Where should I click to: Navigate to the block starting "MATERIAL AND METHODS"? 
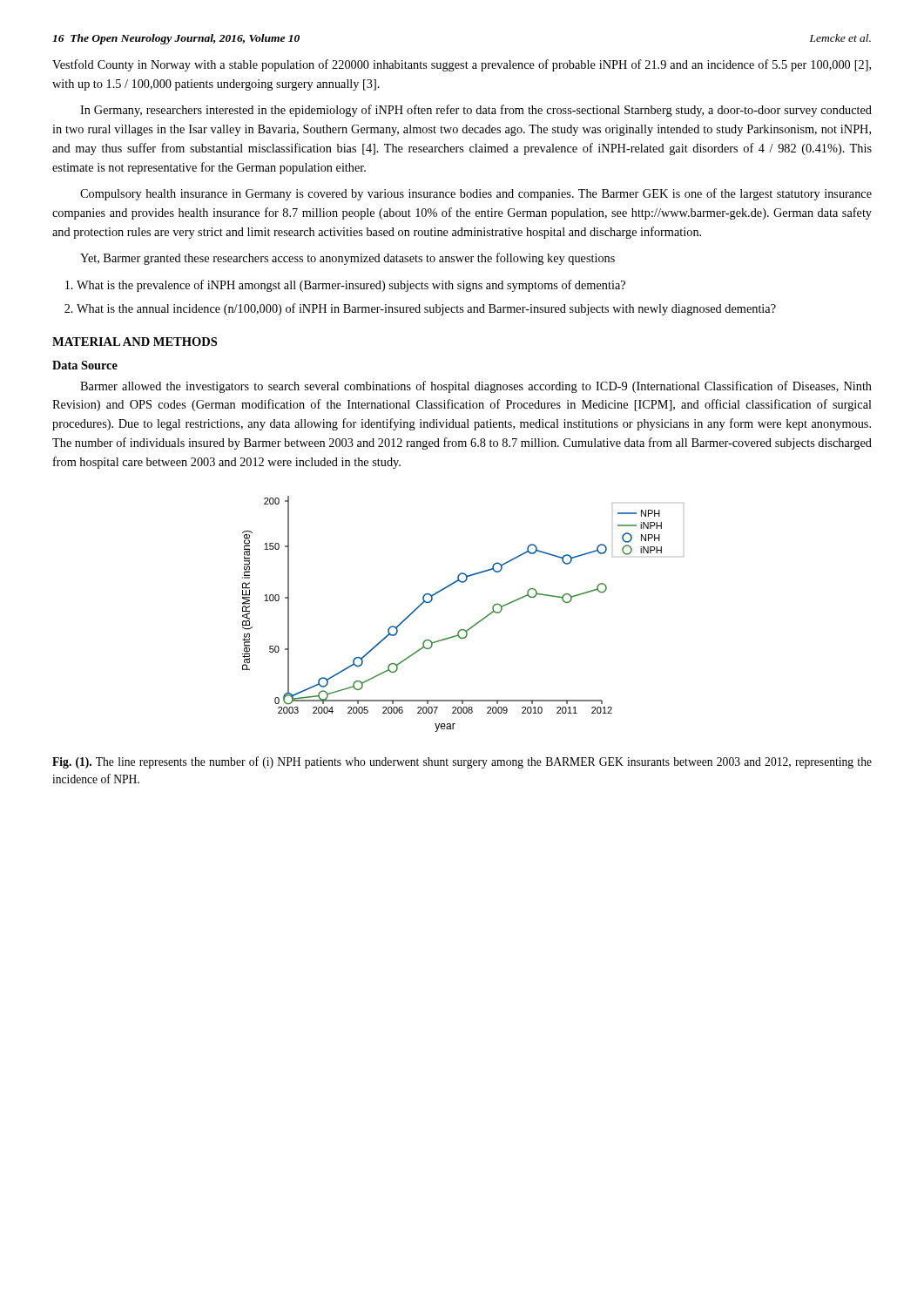tap(135, 341)
